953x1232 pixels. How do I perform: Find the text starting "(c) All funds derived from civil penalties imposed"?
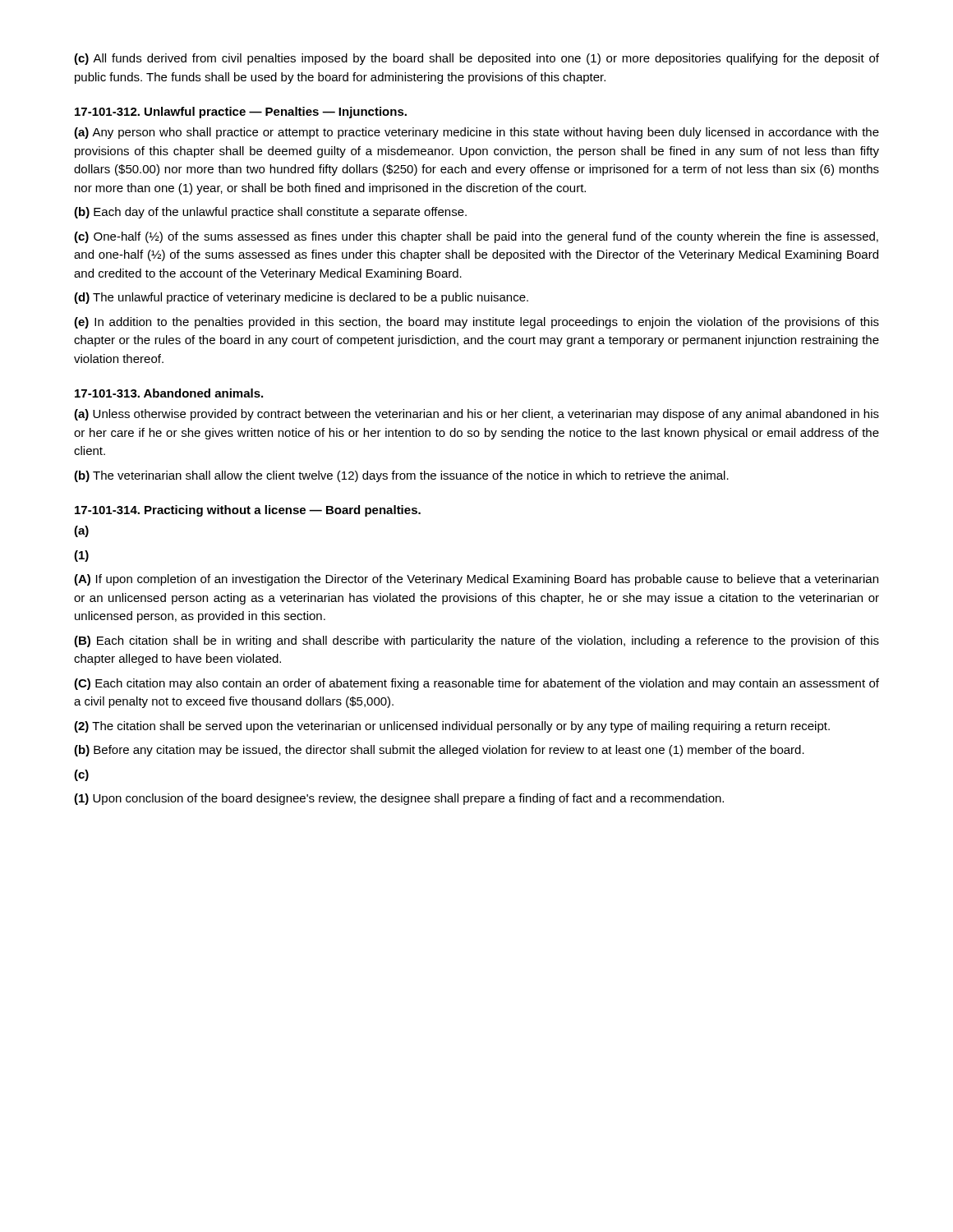click(476, 67)
